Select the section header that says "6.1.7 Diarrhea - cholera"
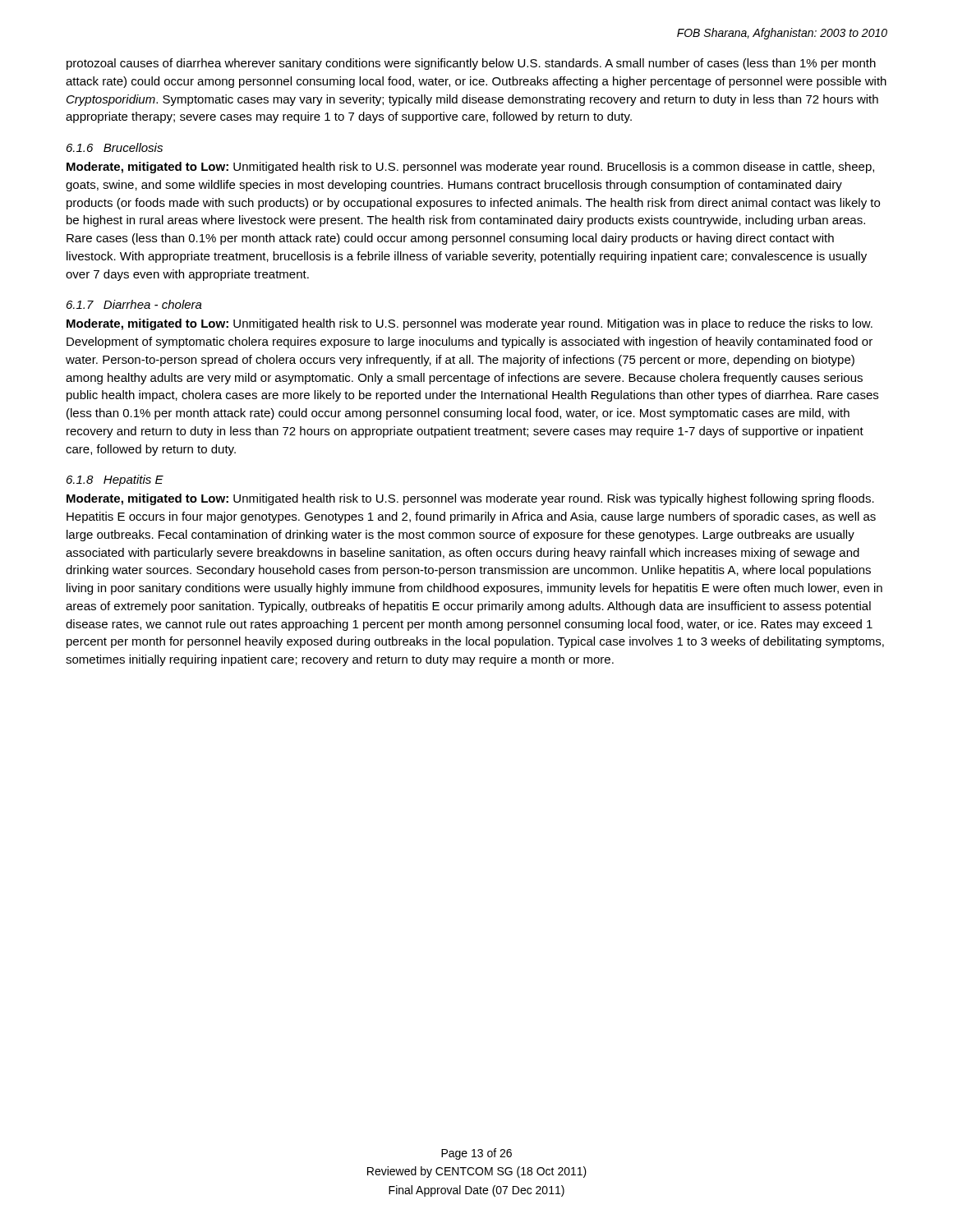 click(x=134, y=304)
